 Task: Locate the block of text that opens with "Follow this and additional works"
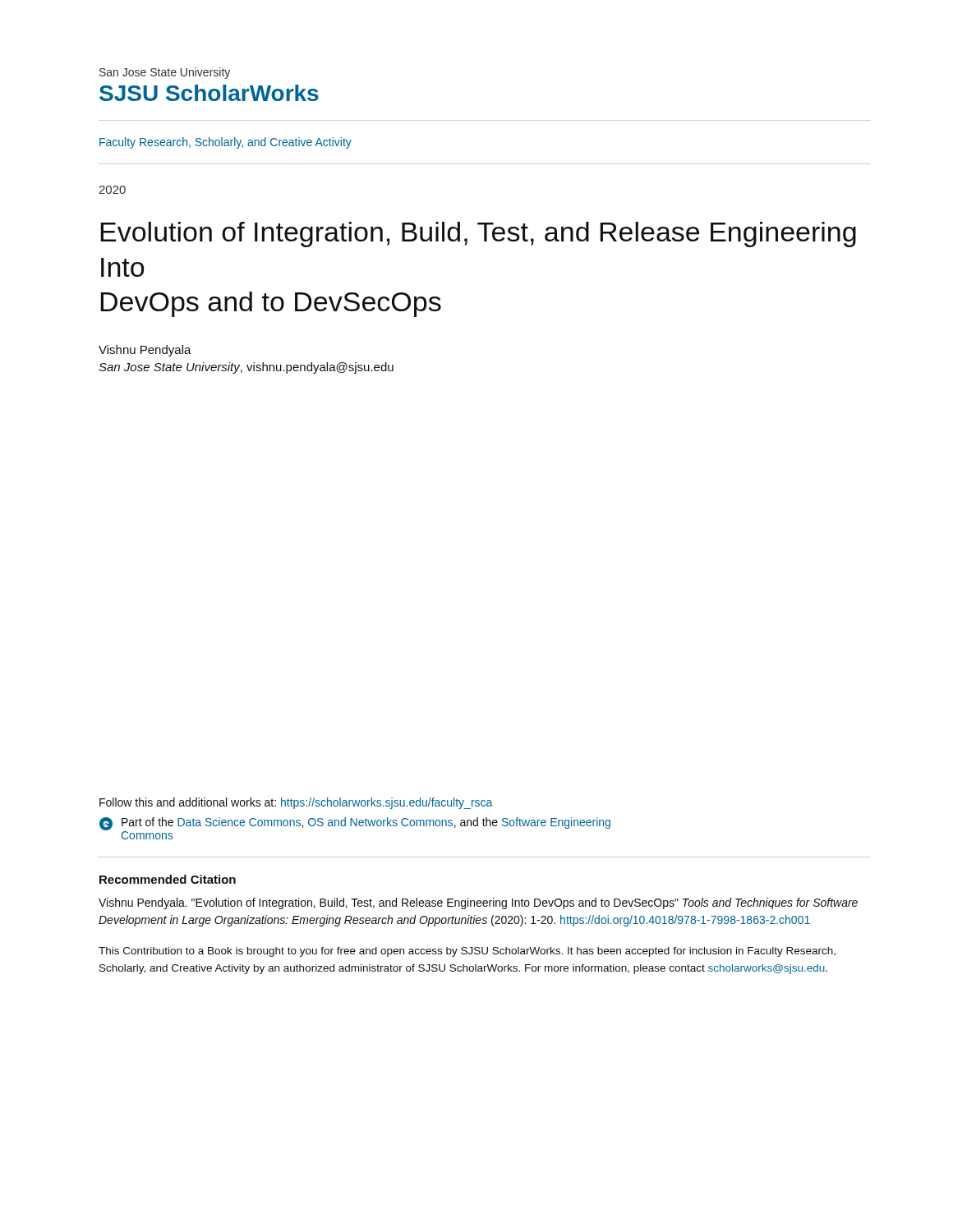point(295,802)
